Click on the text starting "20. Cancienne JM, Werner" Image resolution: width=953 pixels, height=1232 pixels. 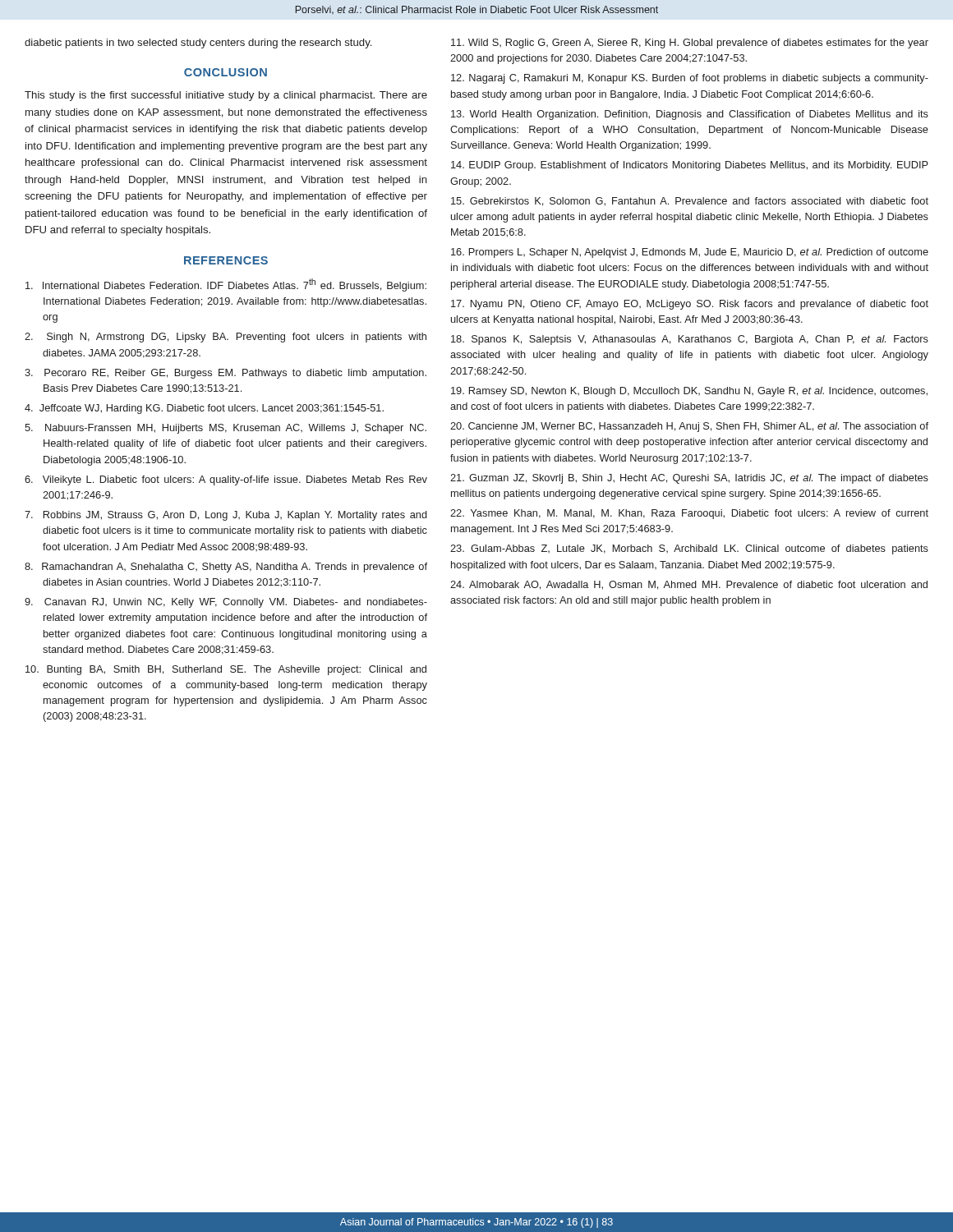click(x=689, y=442)
